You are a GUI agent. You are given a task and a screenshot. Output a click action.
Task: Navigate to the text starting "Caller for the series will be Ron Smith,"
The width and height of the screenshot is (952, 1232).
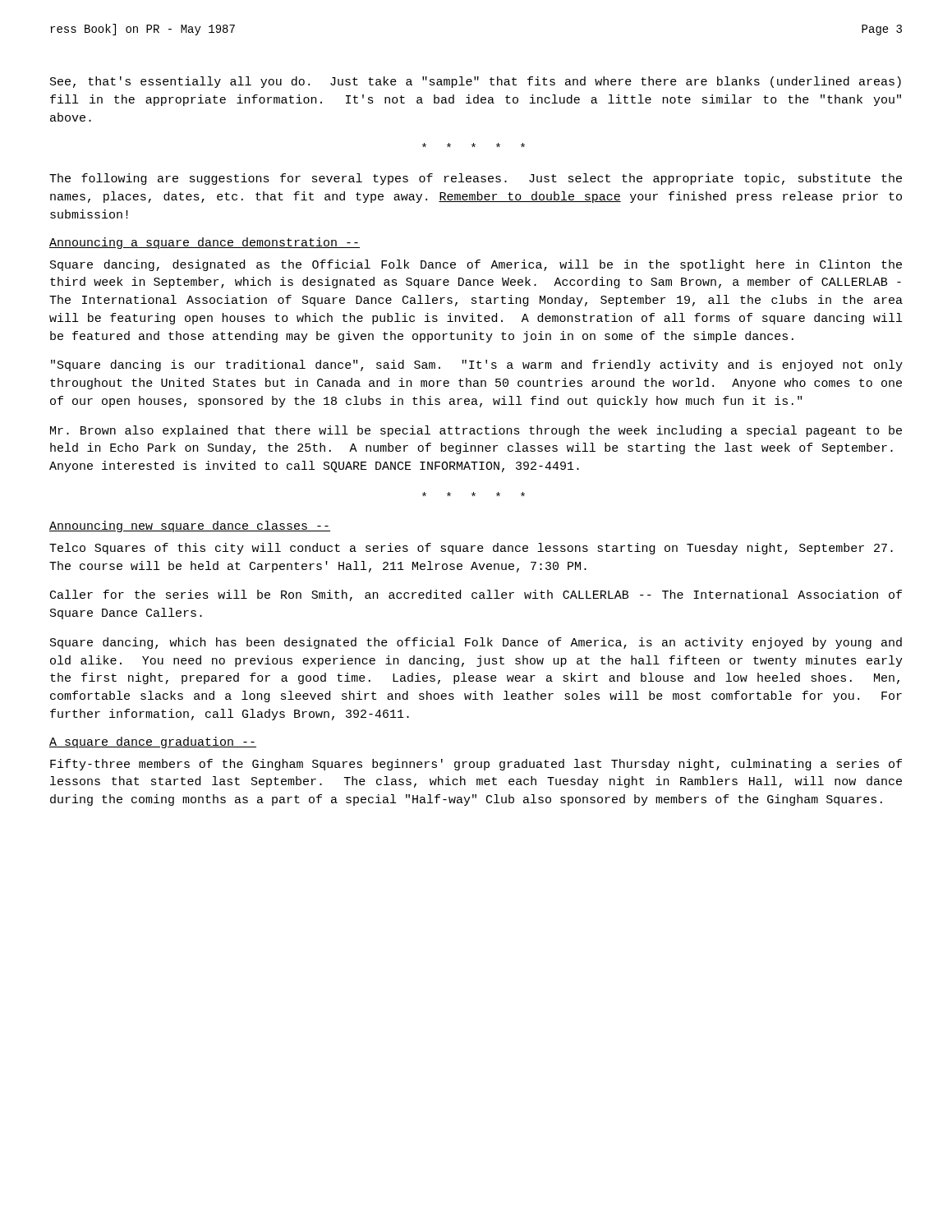tap(476, 605)
